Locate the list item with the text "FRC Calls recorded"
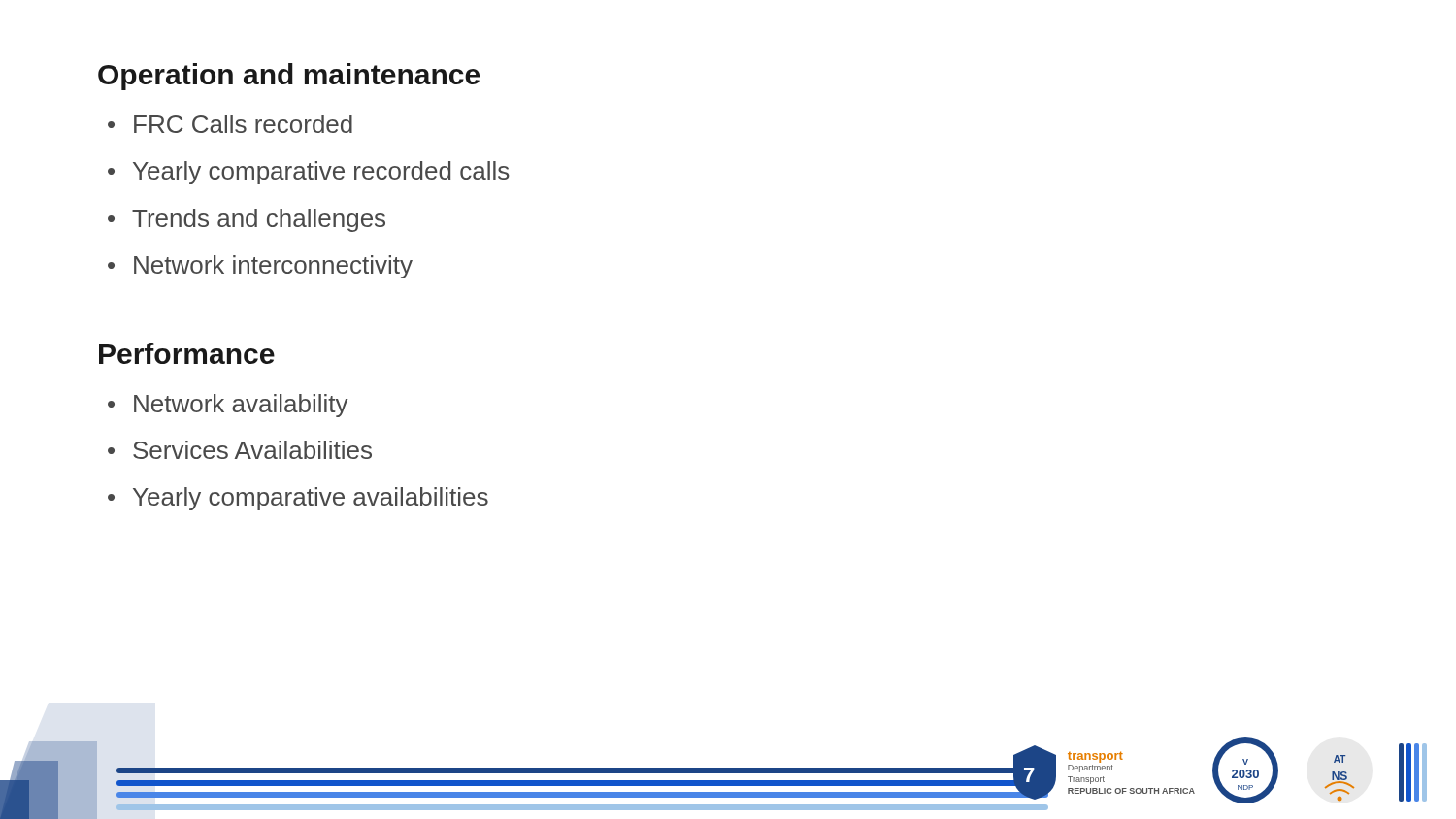This screenshot has height=819, width=1456. (x=243, y=124)
